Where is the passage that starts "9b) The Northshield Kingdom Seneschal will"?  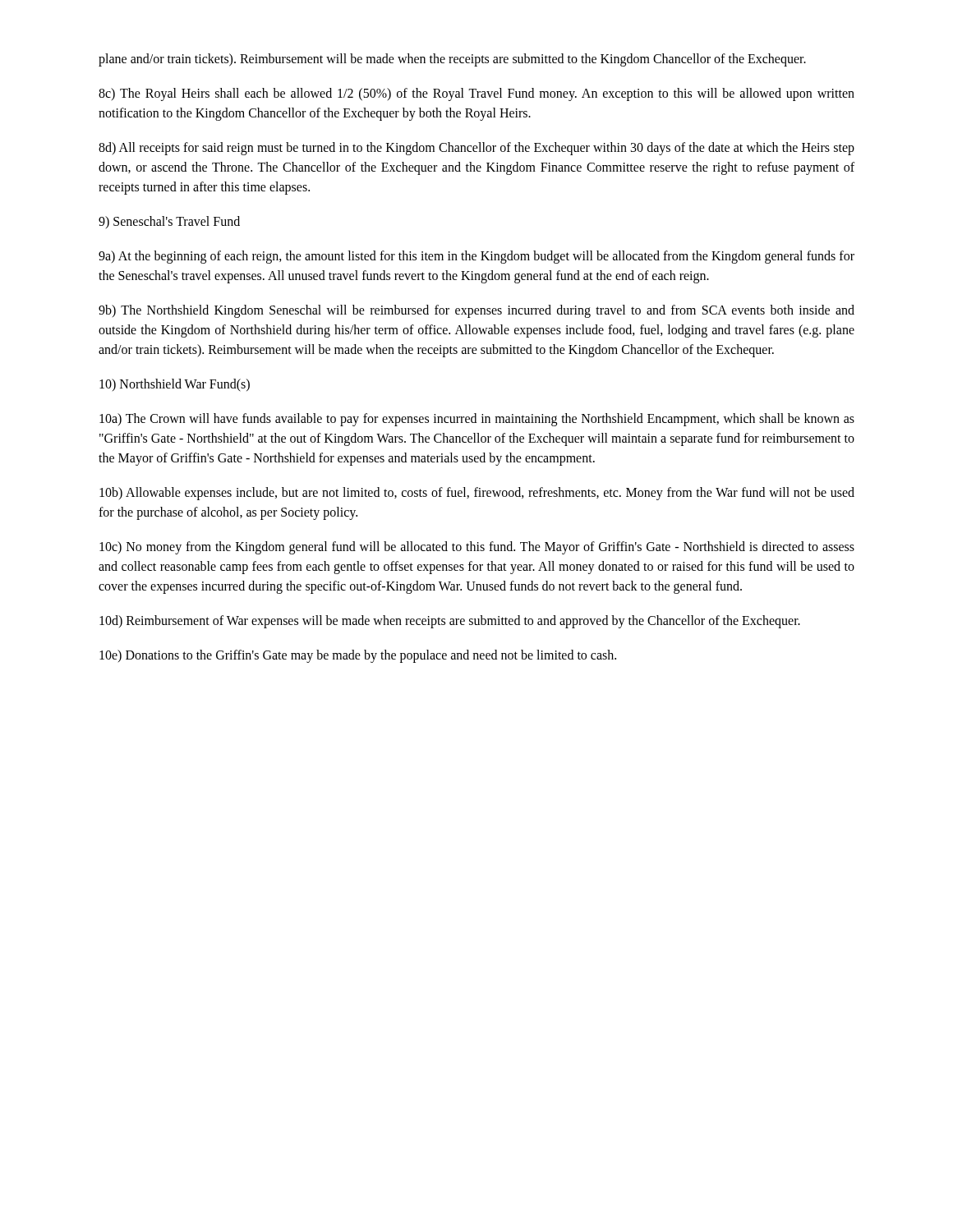click(476, 330)
